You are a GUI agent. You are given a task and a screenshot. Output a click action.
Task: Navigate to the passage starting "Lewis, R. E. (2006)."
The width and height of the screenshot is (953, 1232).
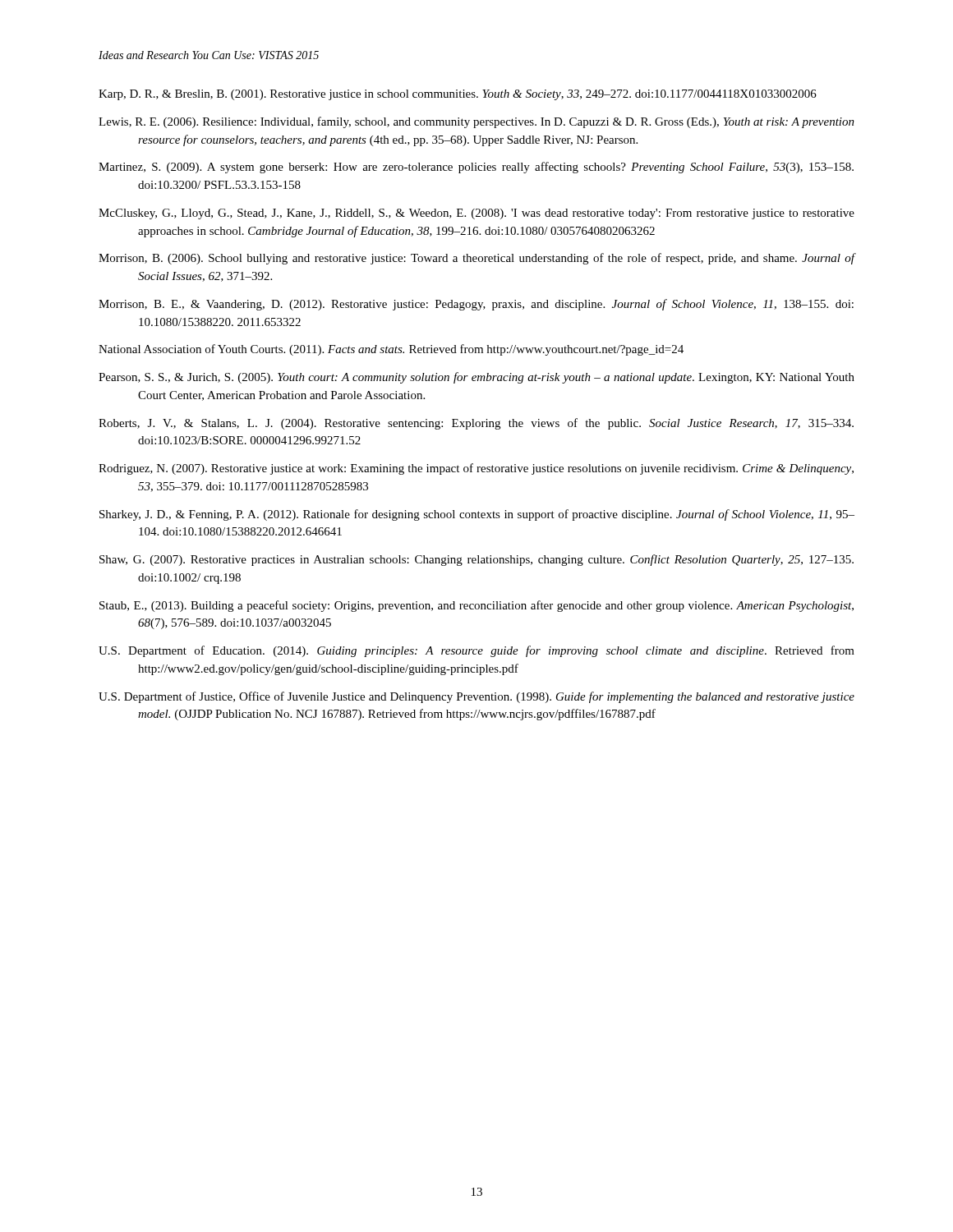(x=476, y=131)
